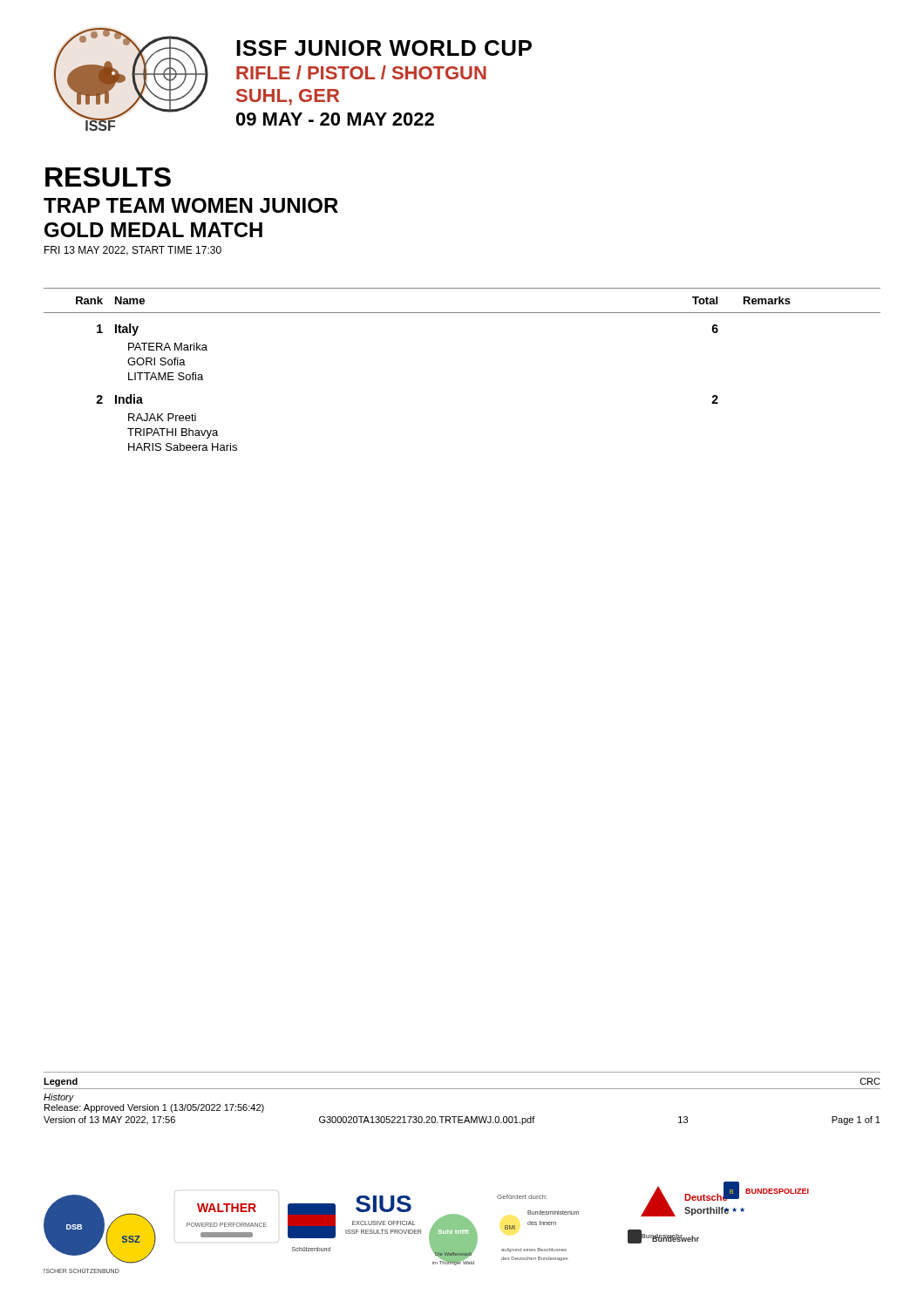Click on the table containing "LITTAME Sofia"
Screen dimensions: 1308x924
[x=462, y=371]
